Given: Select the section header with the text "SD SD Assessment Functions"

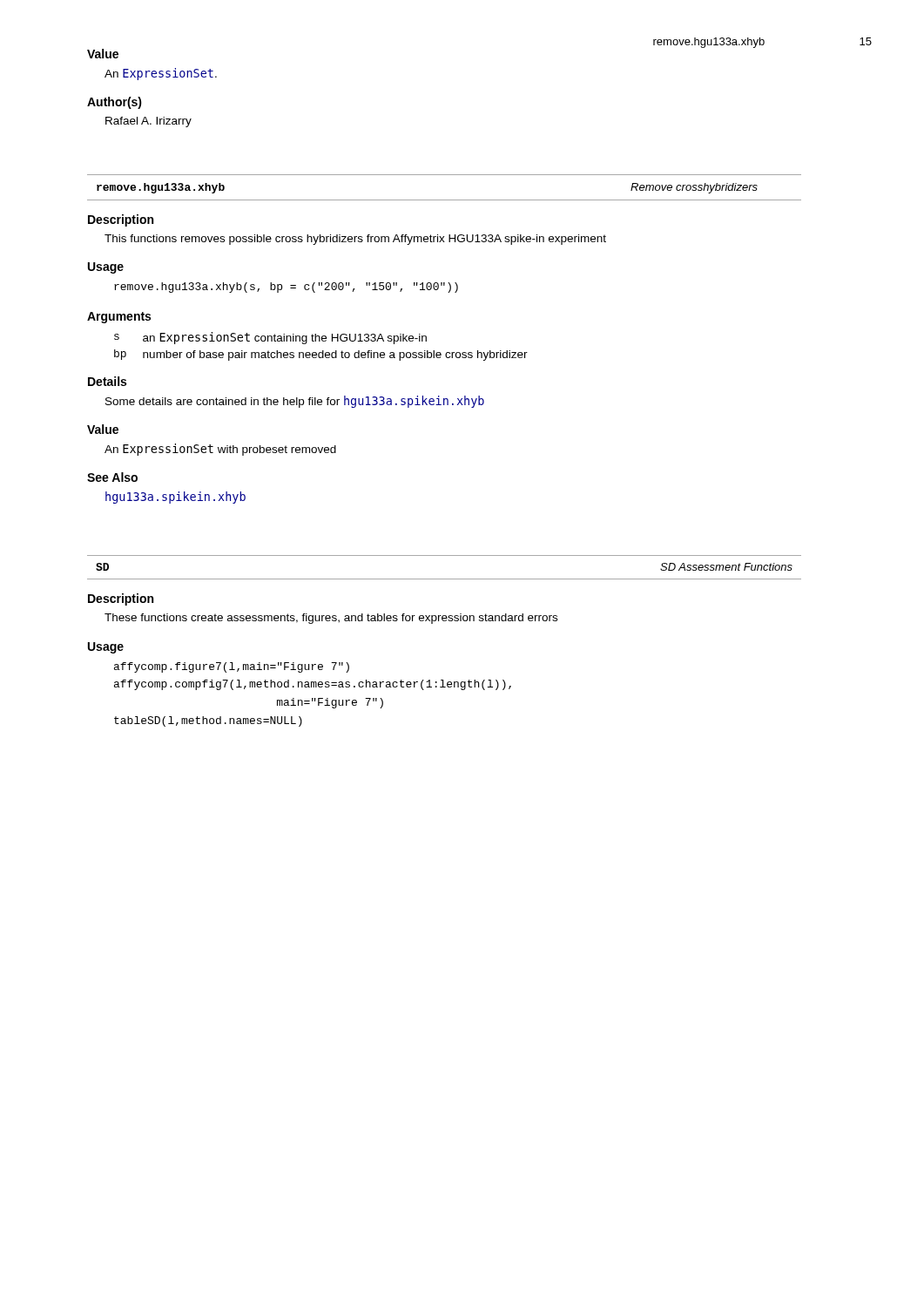Looking at the screenshot, I should point(444,567).
